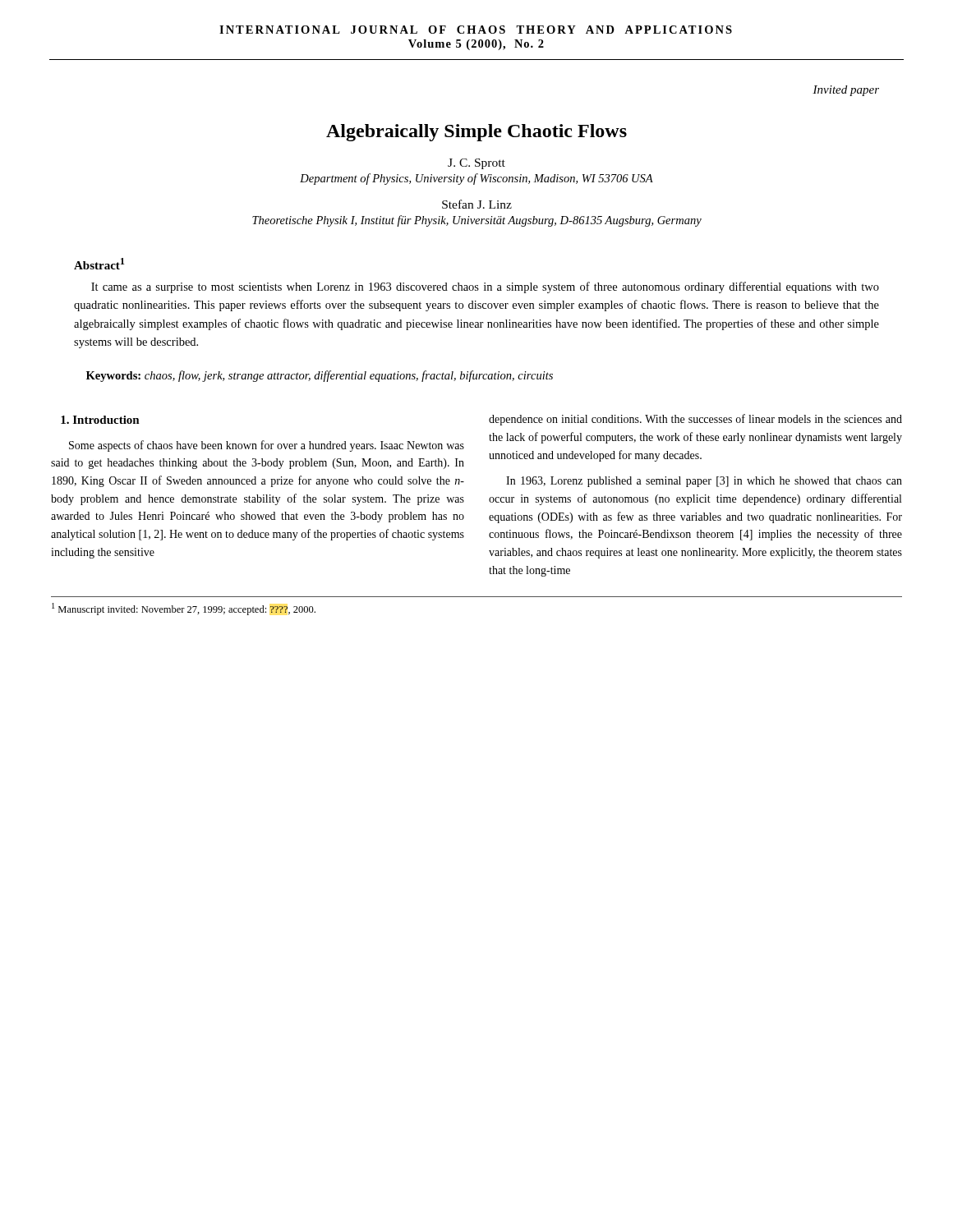Locate the text block that reads "Keywords: chaos, flow, jerk,"
Image resolution: width=953 pixels, height=1232 pixels.
[x=314, y=375]
